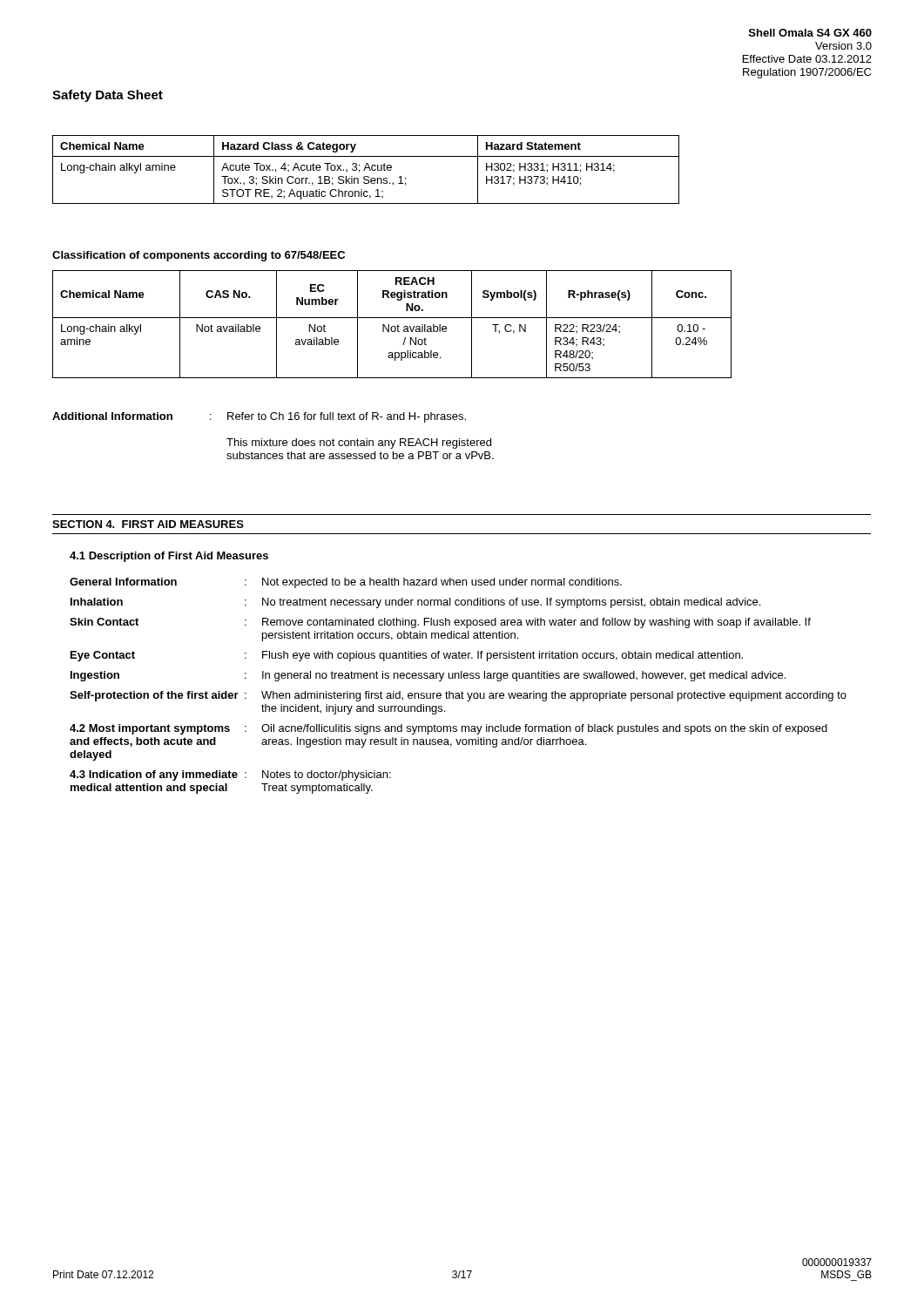Viewport: 924px width, 1307px height.
Task: Click on the text block that reads "Skin Contact : Remove contaminated clothing. Flush"
Action: (x=462, y=628)
